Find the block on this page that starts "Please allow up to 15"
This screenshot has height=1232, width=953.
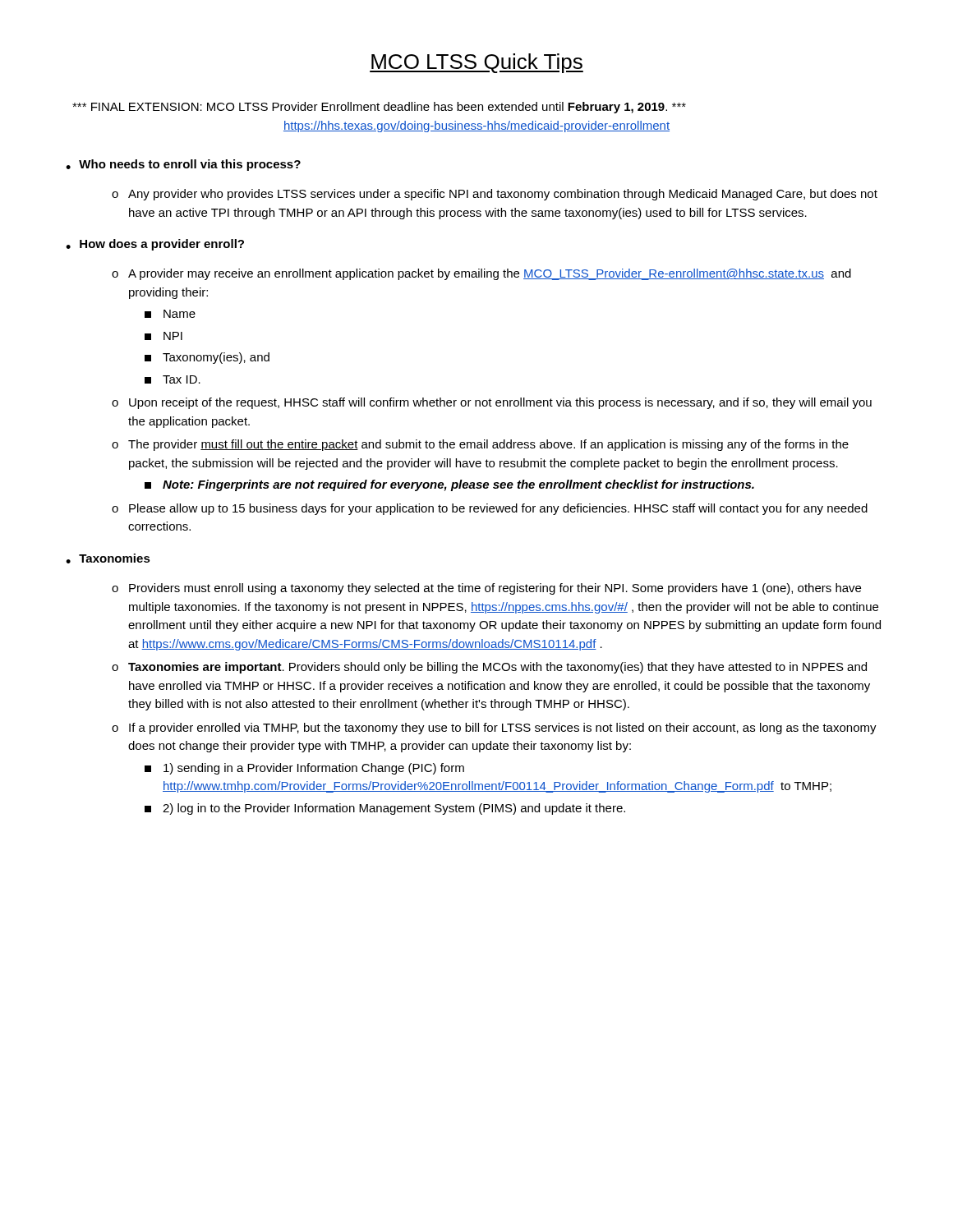pyautogui.click(x=498, y=517)
